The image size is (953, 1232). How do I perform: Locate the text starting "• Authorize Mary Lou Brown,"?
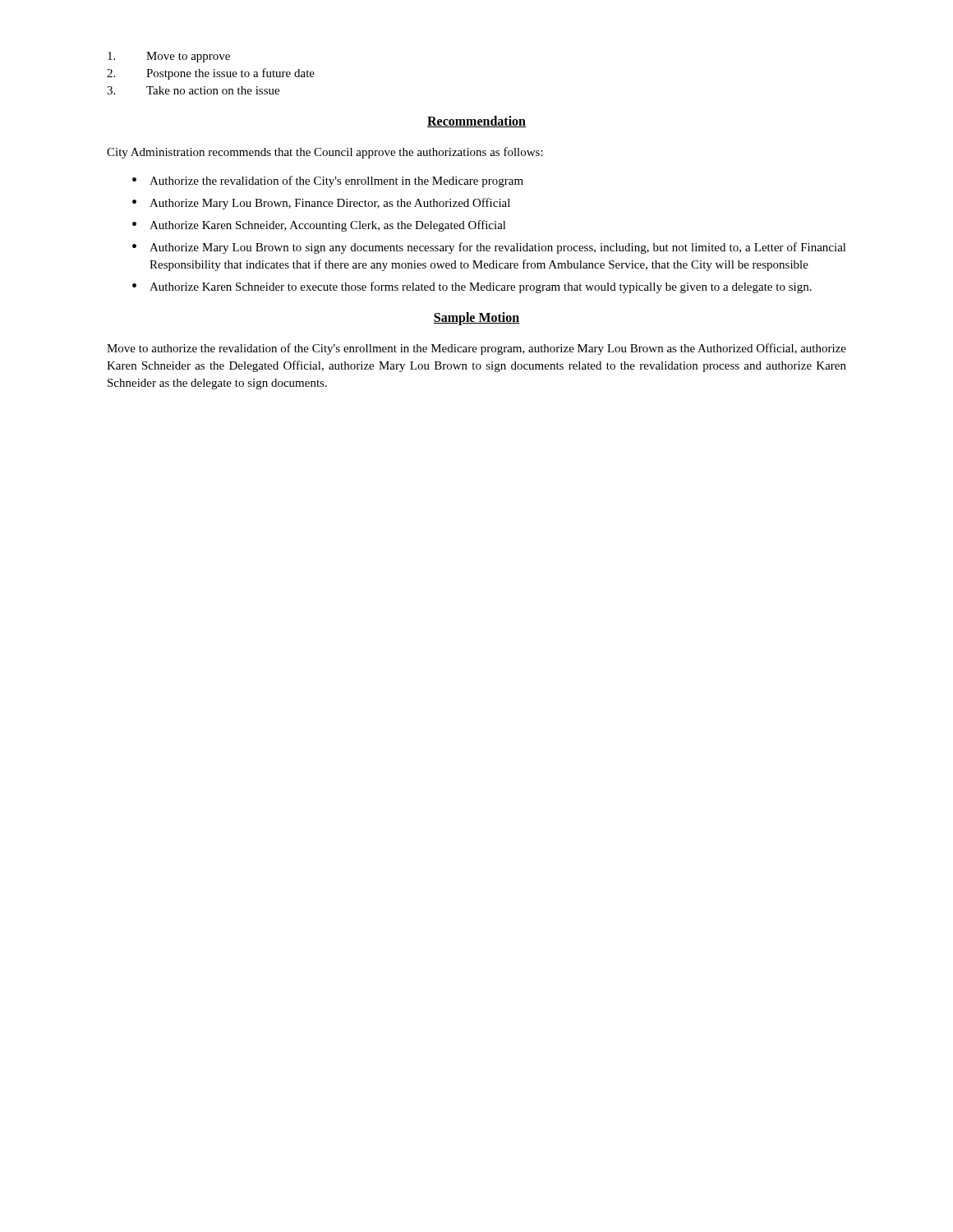pos(489,203)
